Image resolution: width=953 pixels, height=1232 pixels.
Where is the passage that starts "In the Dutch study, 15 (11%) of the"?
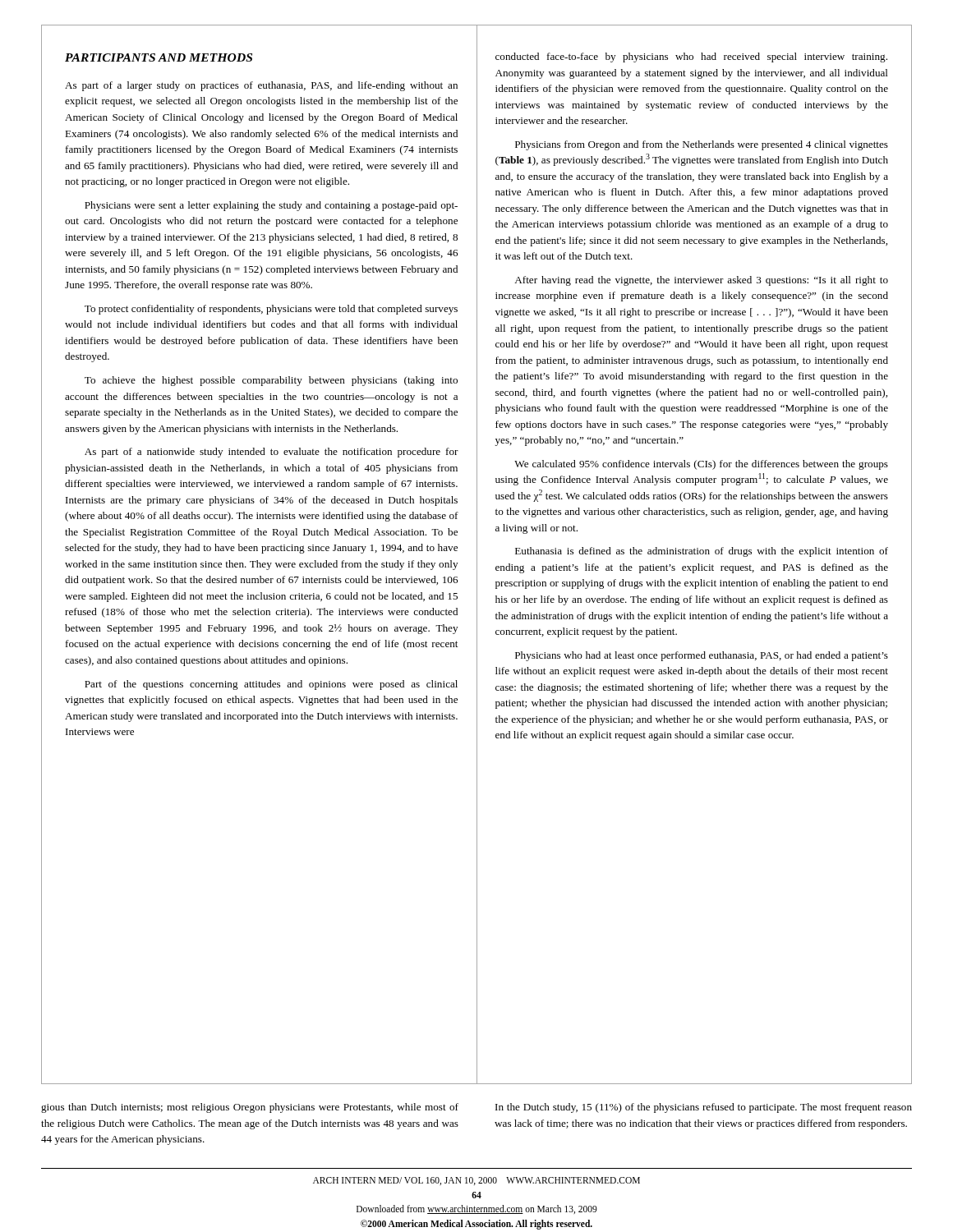[703, 1115]
